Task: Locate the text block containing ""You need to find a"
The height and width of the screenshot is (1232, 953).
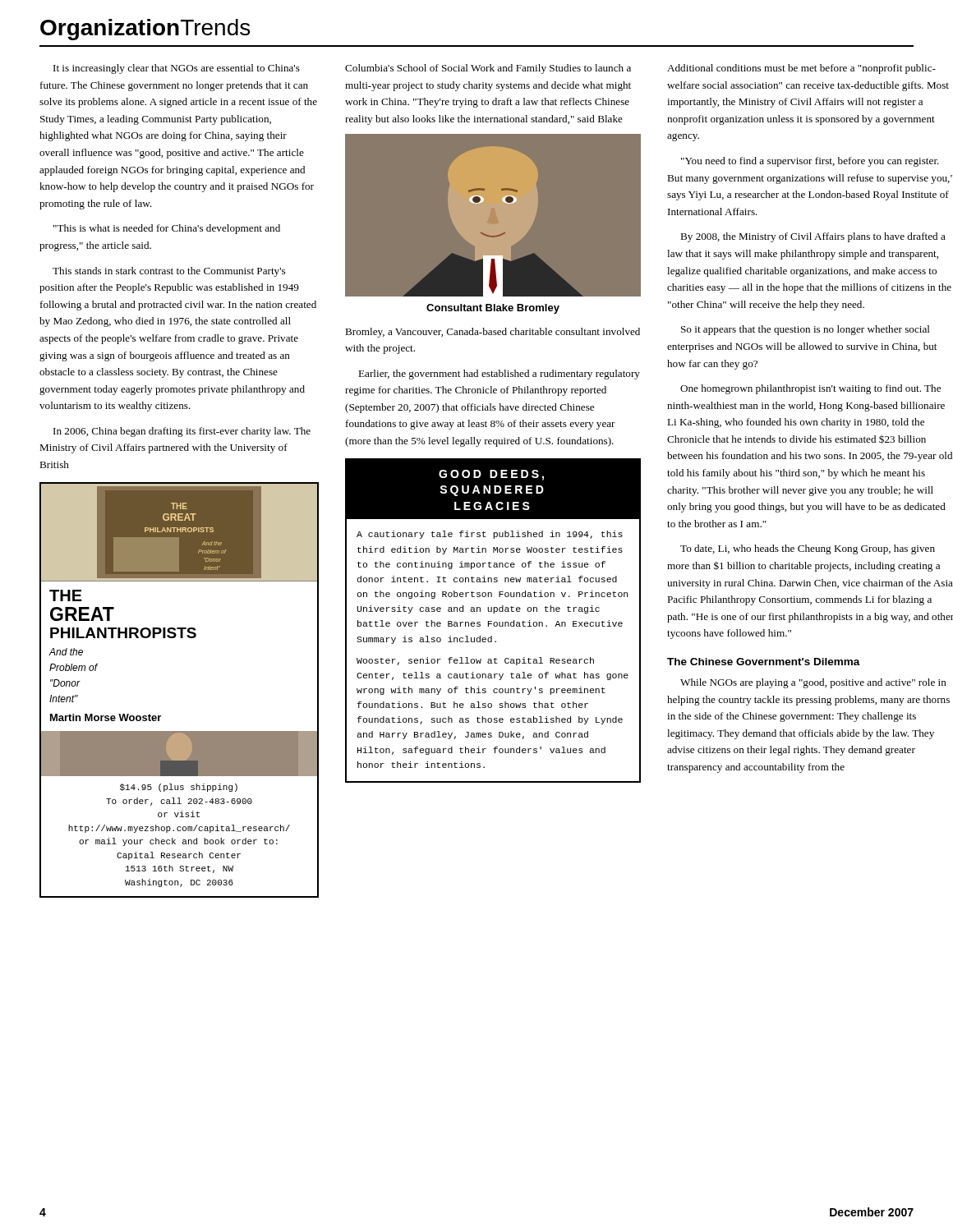Action: tap(810, 186)
